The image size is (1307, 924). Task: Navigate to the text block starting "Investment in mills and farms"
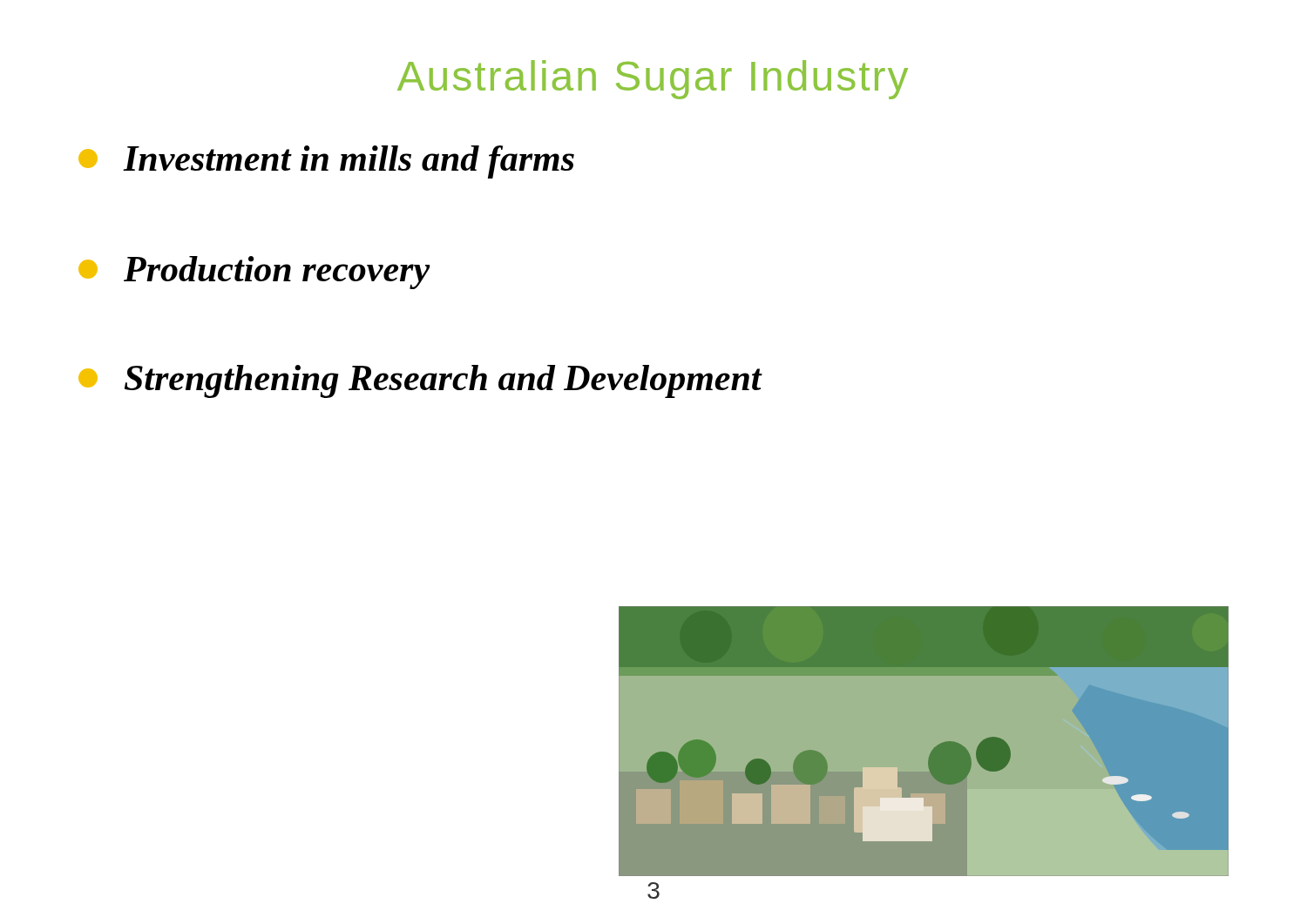[x=327, y=159]
